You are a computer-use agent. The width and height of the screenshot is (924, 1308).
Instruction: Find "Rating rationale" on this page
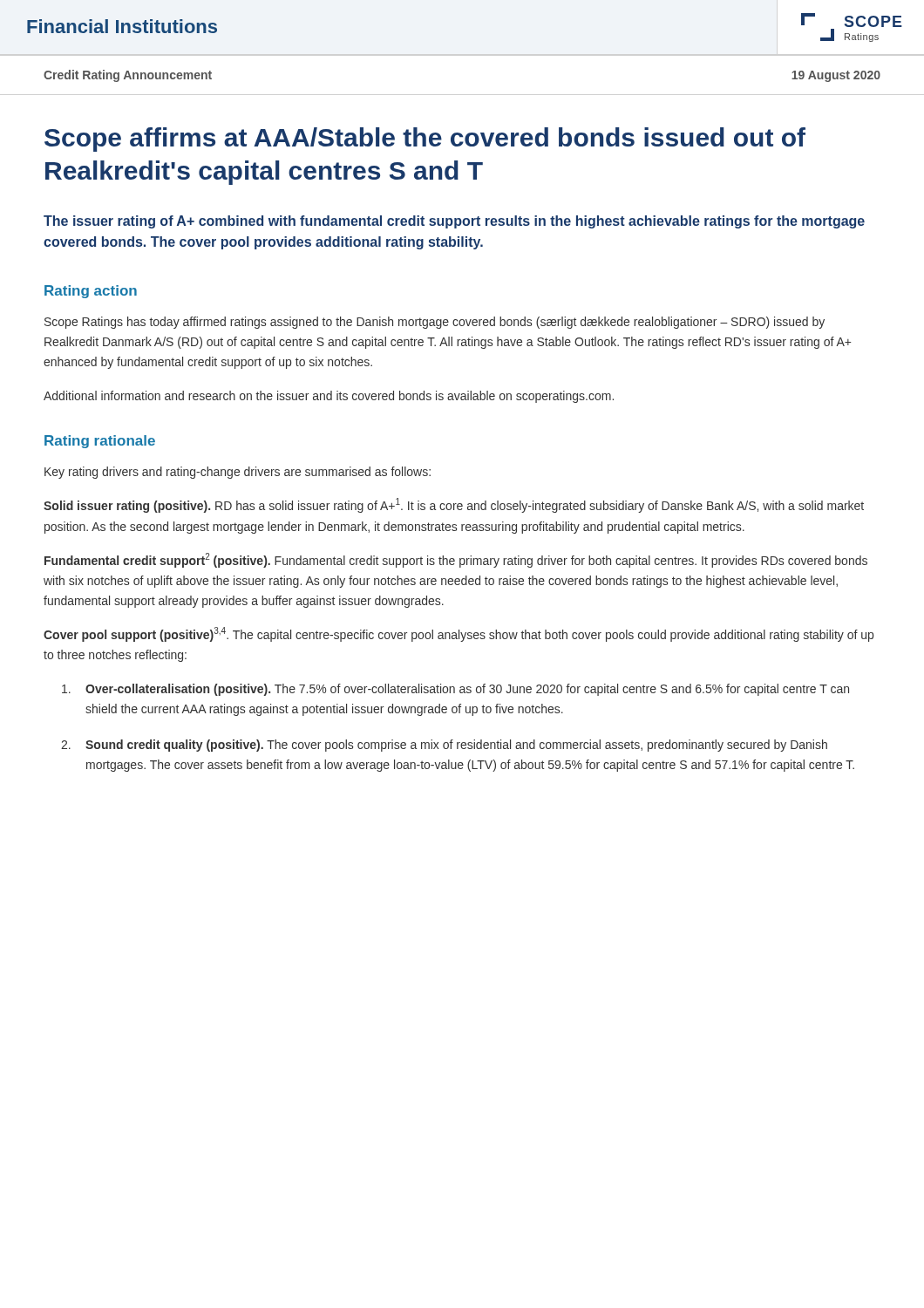click(x=100, y=442)
